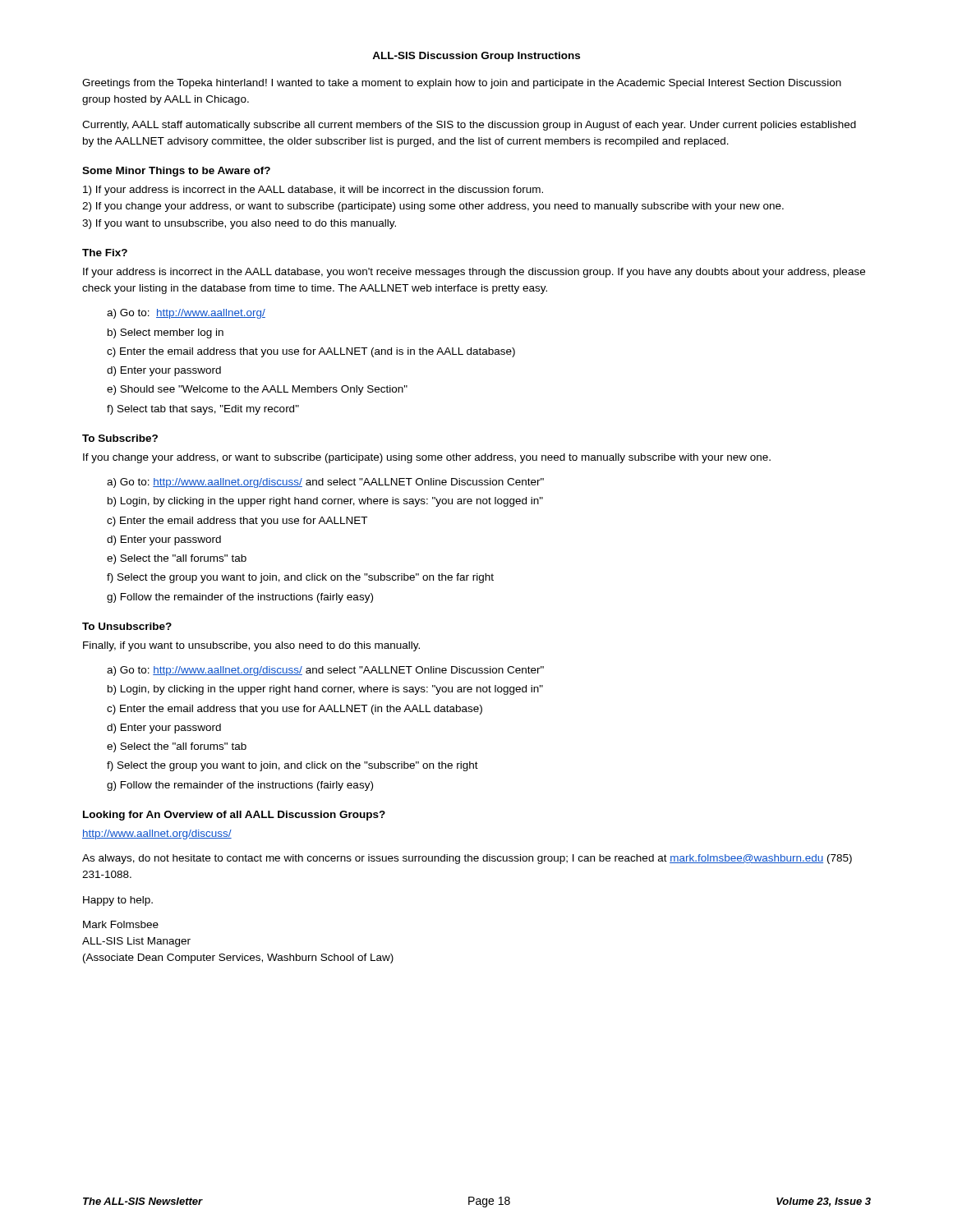Locate the text "b) Select member log in"
Image resolution: width=953 pixels, height=1232 pixels.
[165, 332]
